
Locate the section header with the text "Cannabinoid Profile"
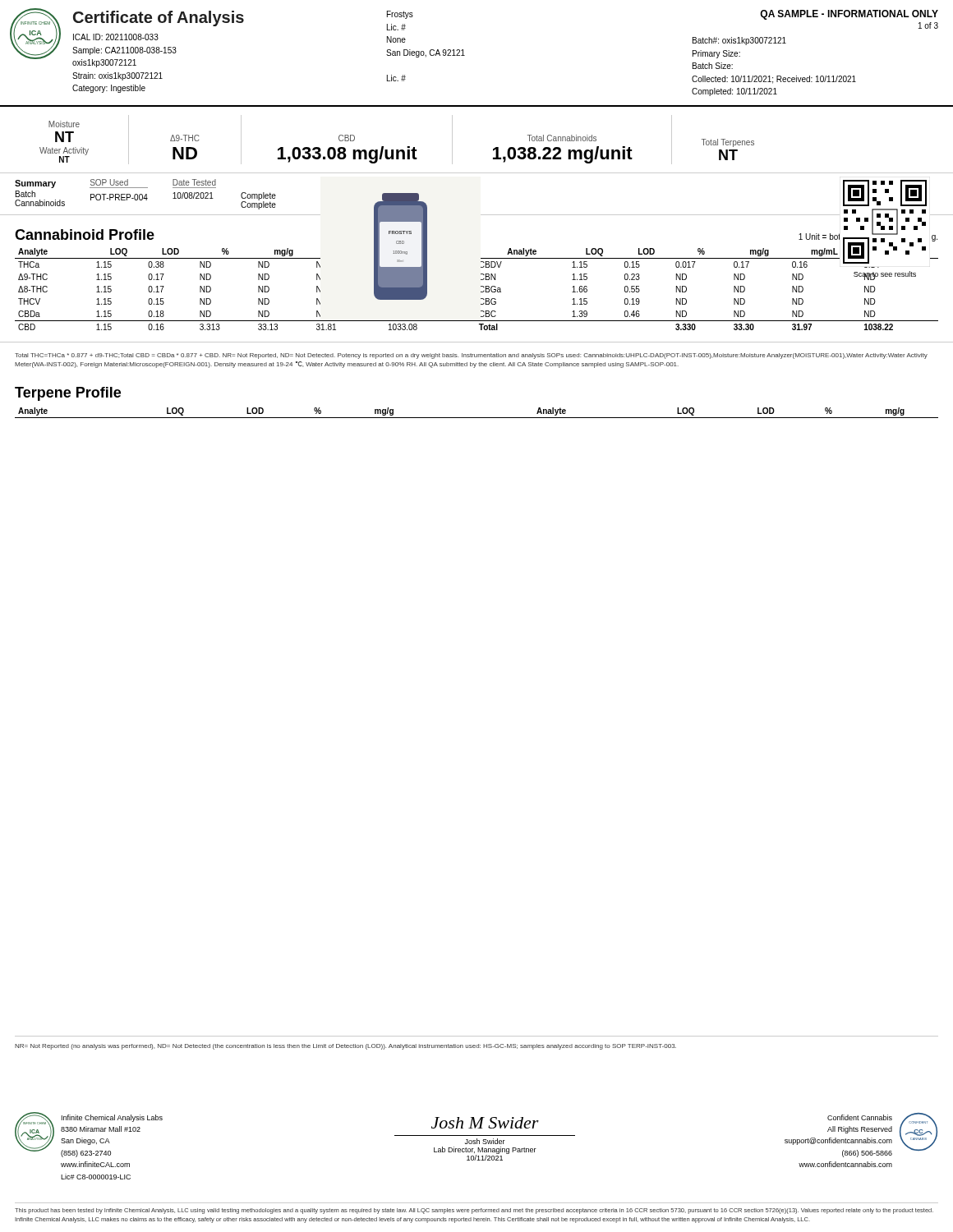click(x=85, y=235)
